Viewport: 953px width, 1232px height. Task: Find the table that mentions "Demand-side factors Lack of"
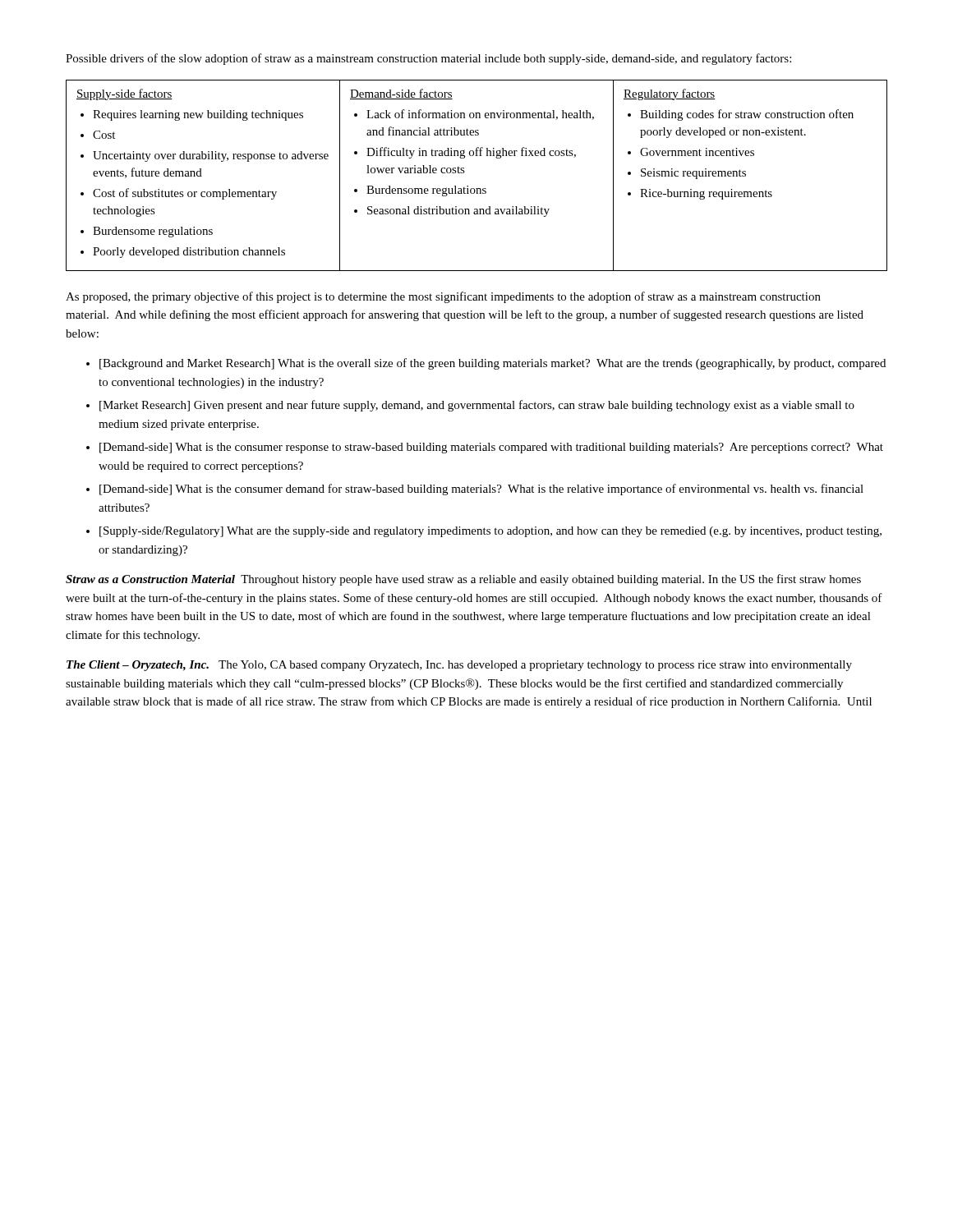pos(476,175)
